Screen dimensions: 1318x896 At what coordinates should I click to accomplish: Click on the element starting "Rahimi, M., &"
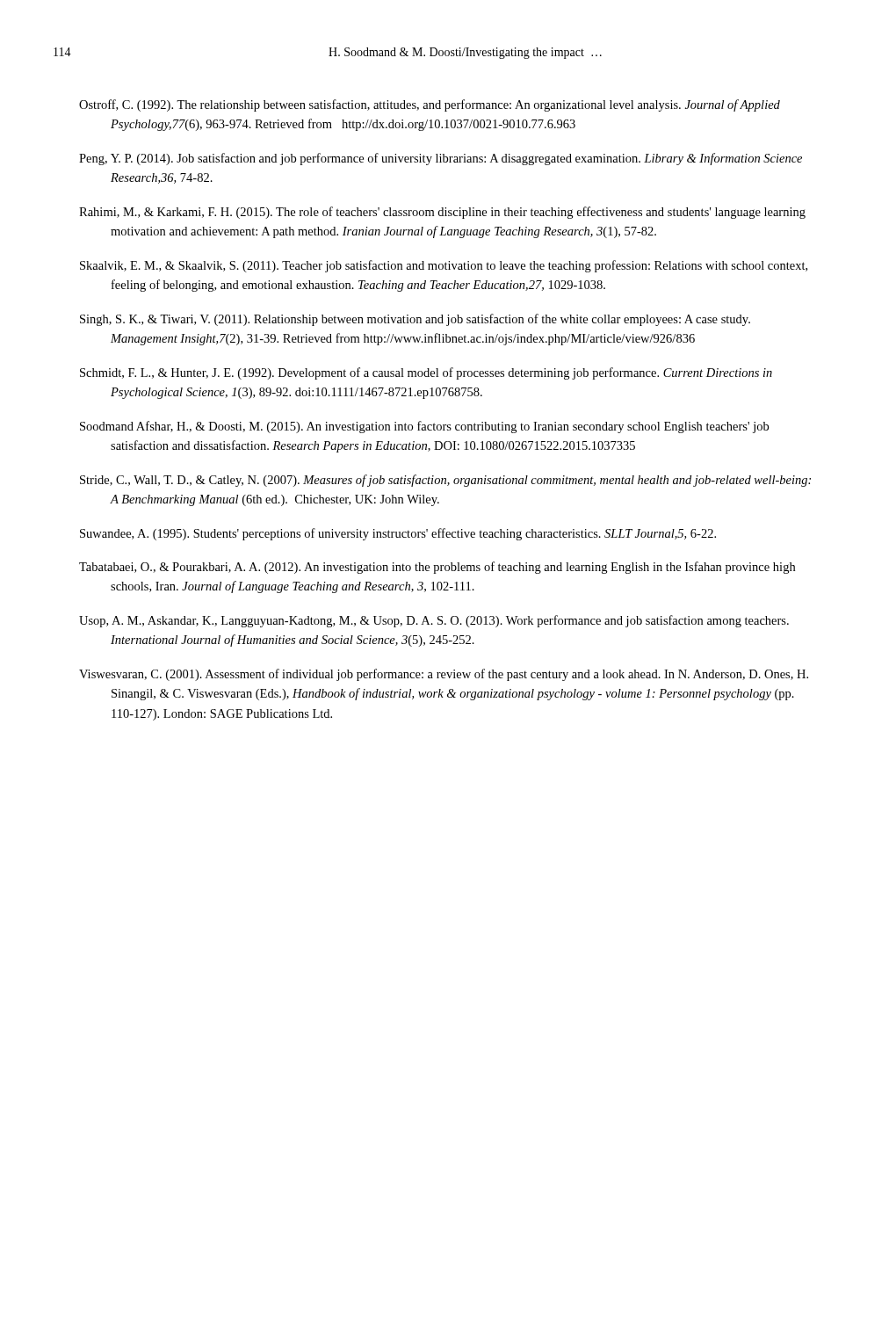[442, 221]
